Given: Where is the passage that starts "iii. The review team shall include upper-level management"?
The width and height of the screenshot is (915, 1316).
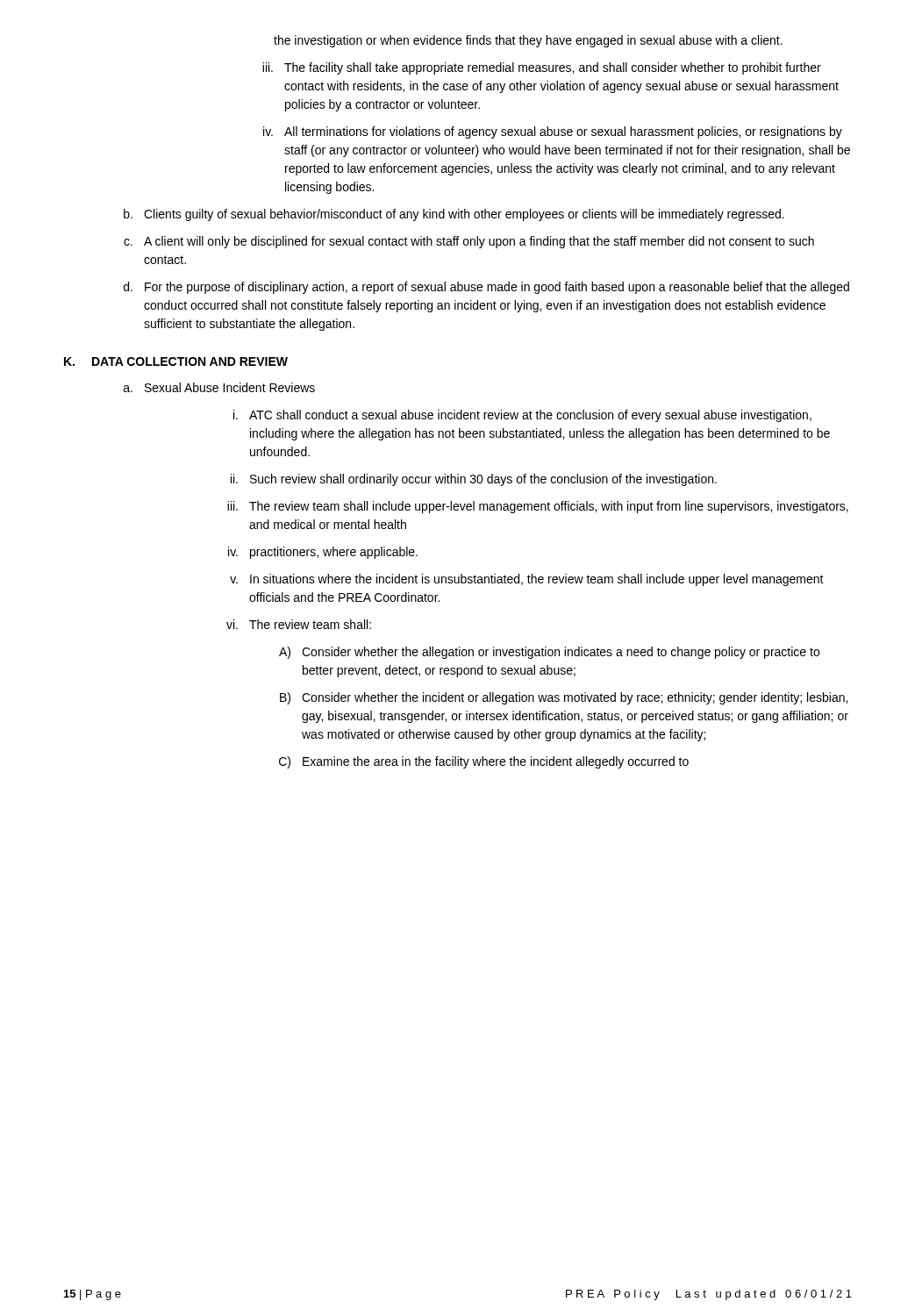Looking at the screenshot, I should click(x=510, y=516).
